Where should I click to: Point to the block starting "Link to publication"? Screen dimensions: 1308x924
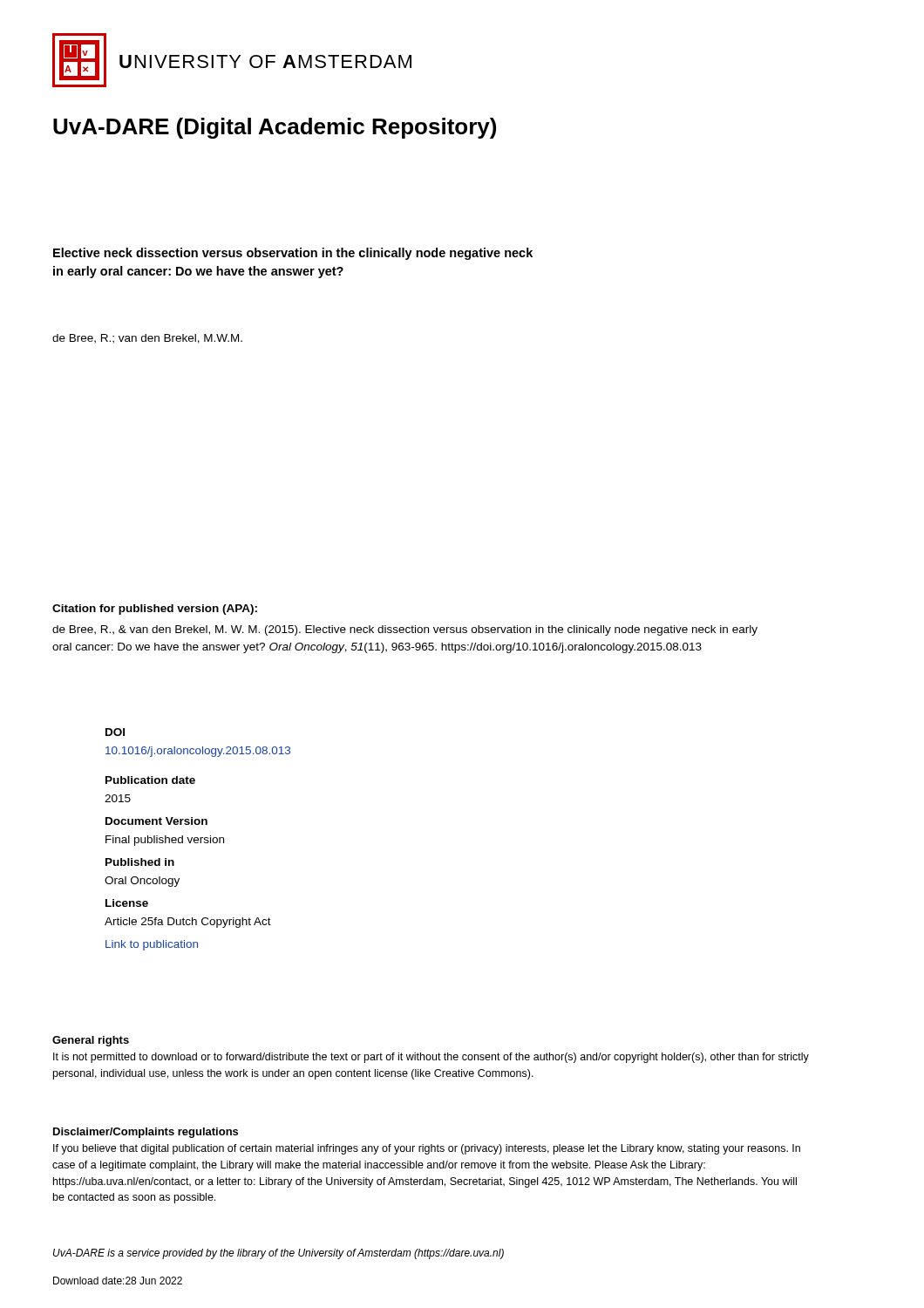[x=152, y=944]
